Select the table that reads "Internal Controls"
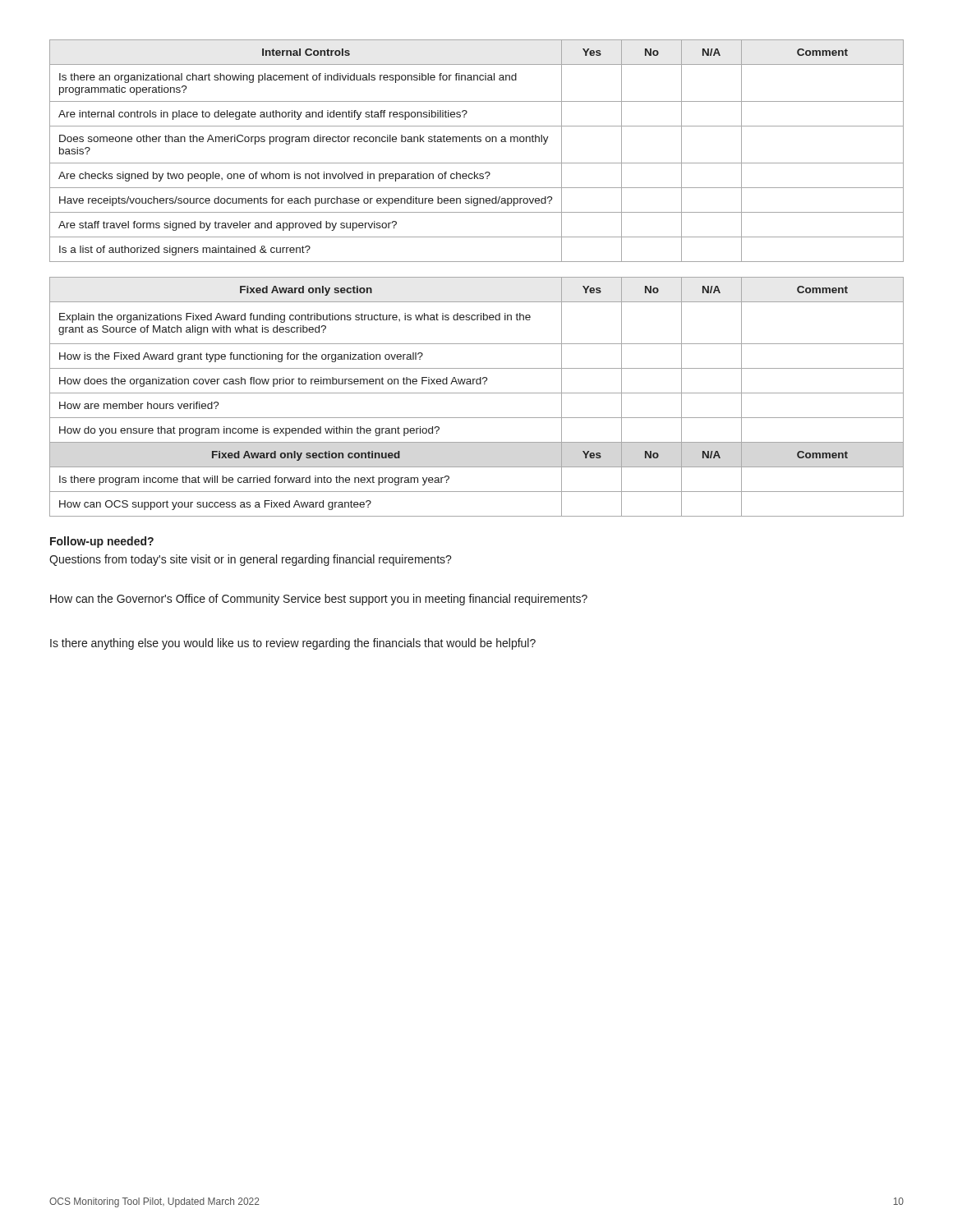 point(476,151)
